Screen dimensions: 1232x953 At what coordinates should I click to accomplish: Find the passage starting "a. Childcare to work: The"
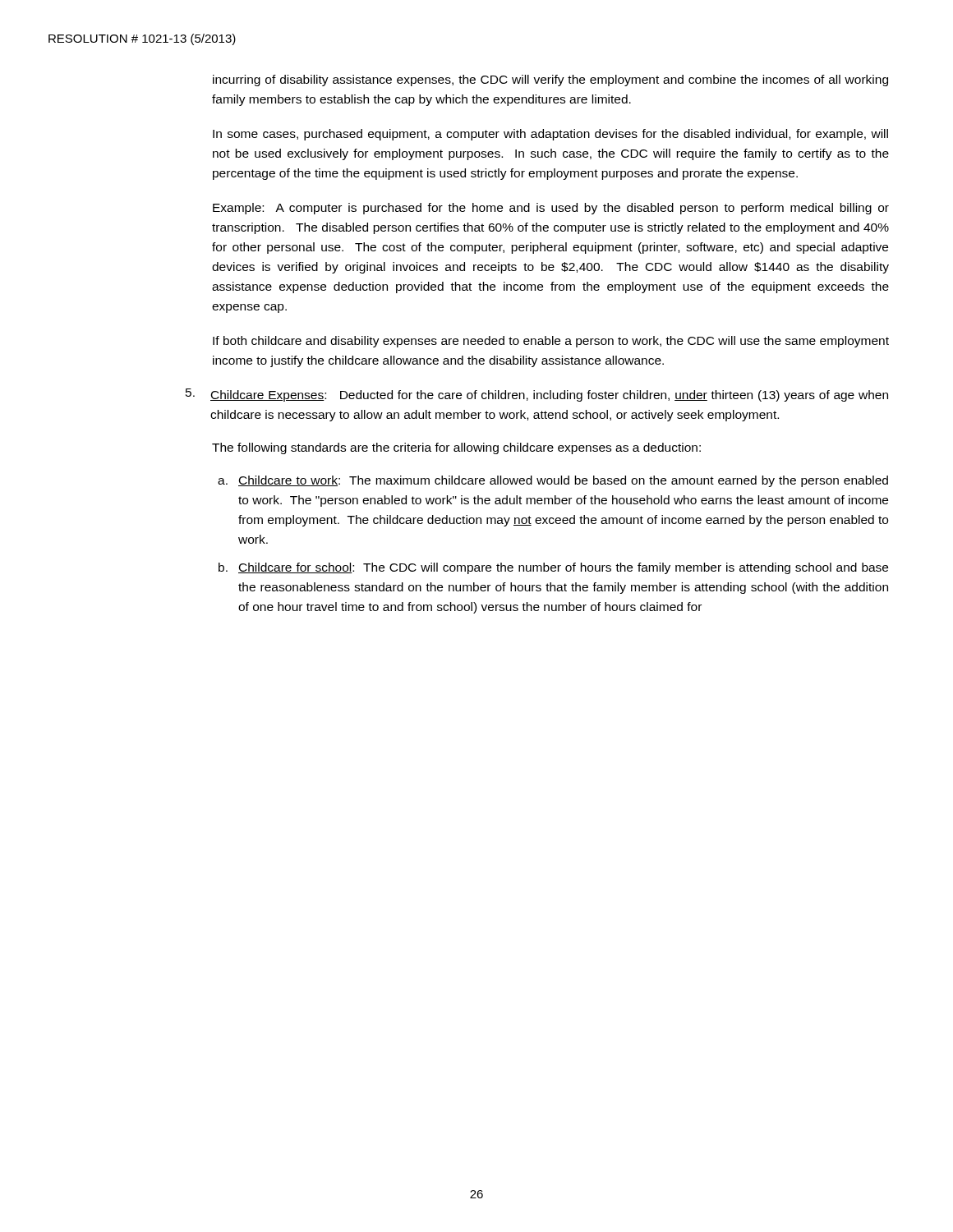[542, 510]
